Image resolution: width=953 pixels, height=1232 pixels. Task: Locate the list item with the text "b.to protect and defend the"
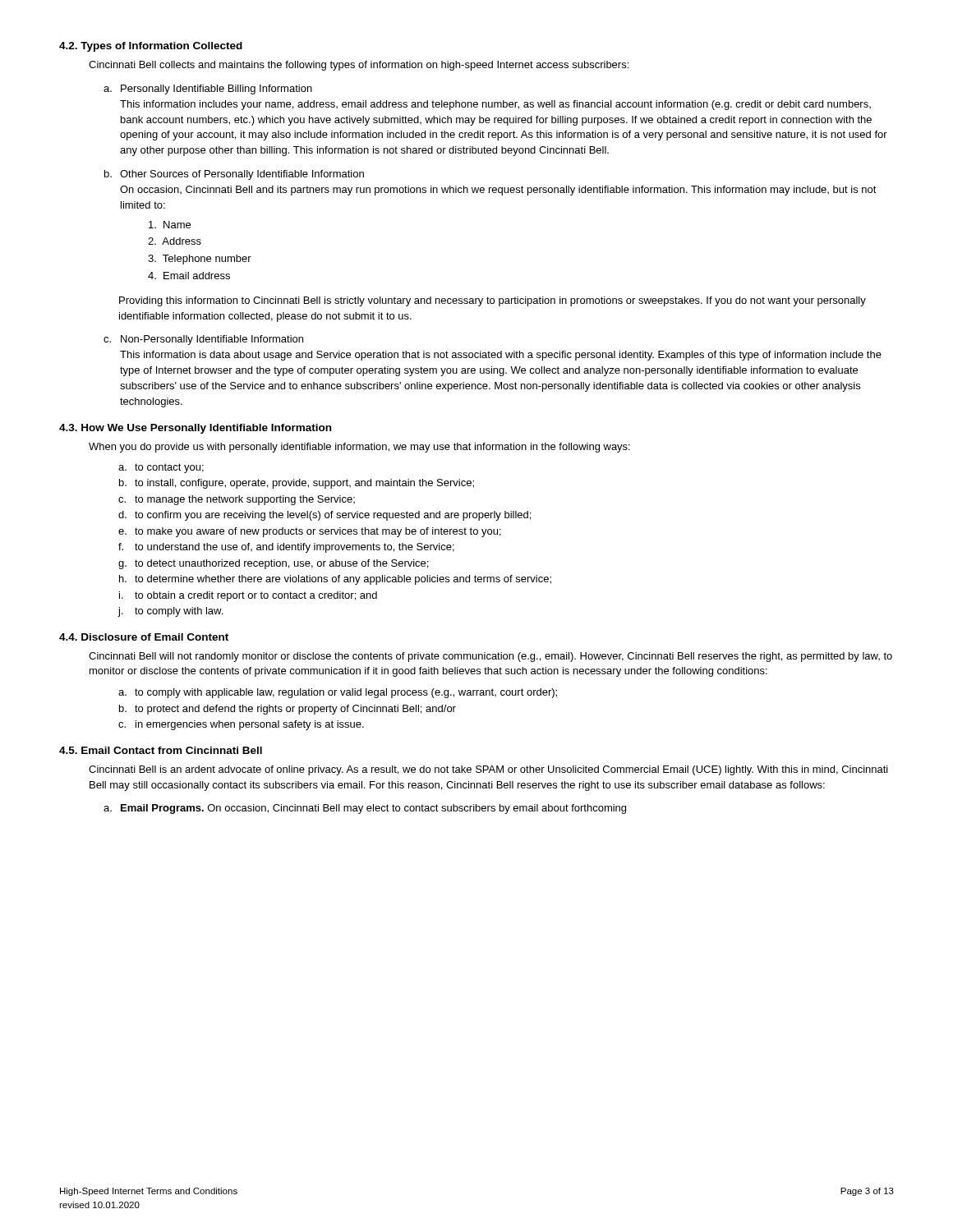(288, 710)
